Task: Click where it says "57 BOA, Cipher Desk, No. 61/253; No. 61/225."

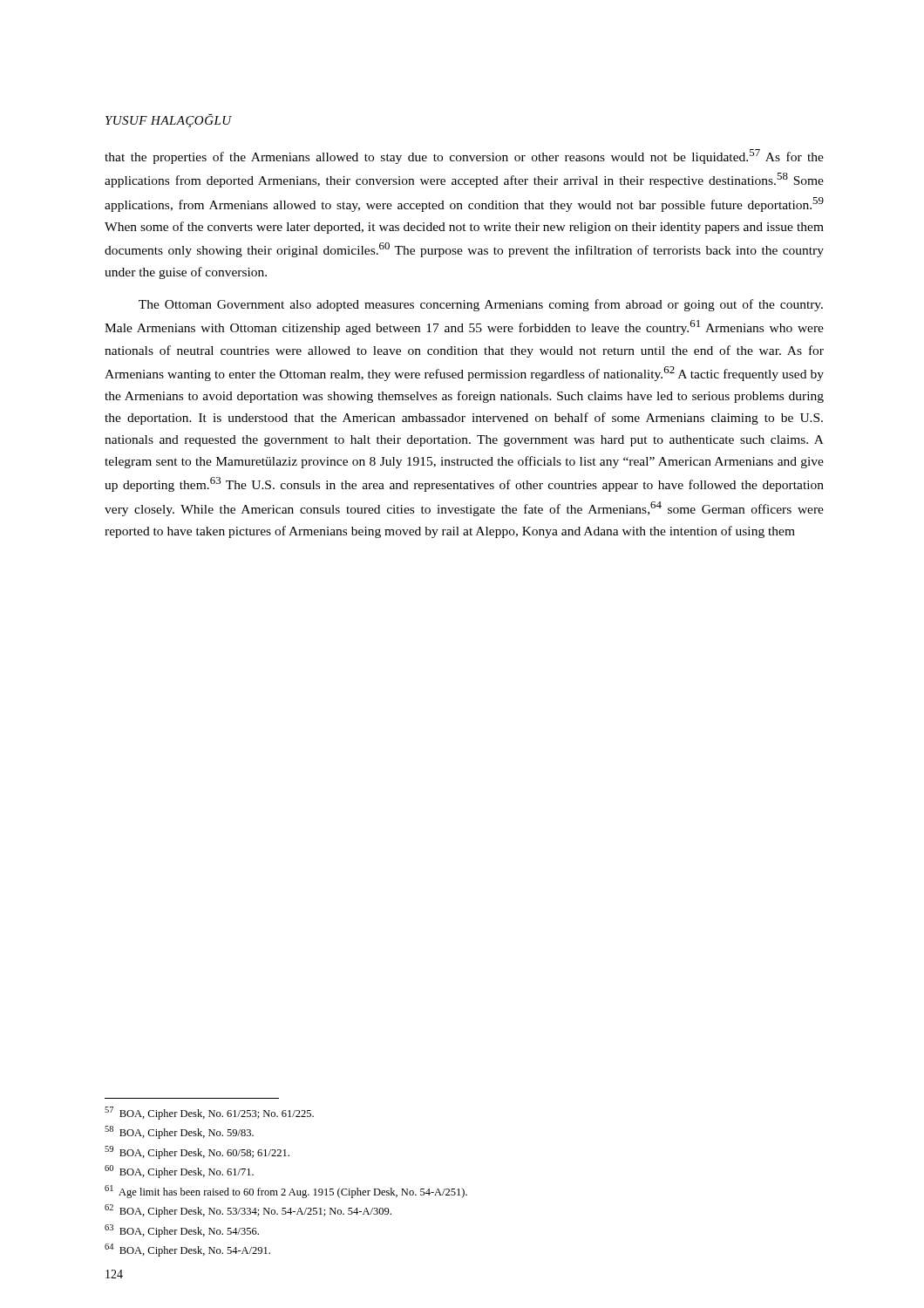Action: pos(209,1113)
